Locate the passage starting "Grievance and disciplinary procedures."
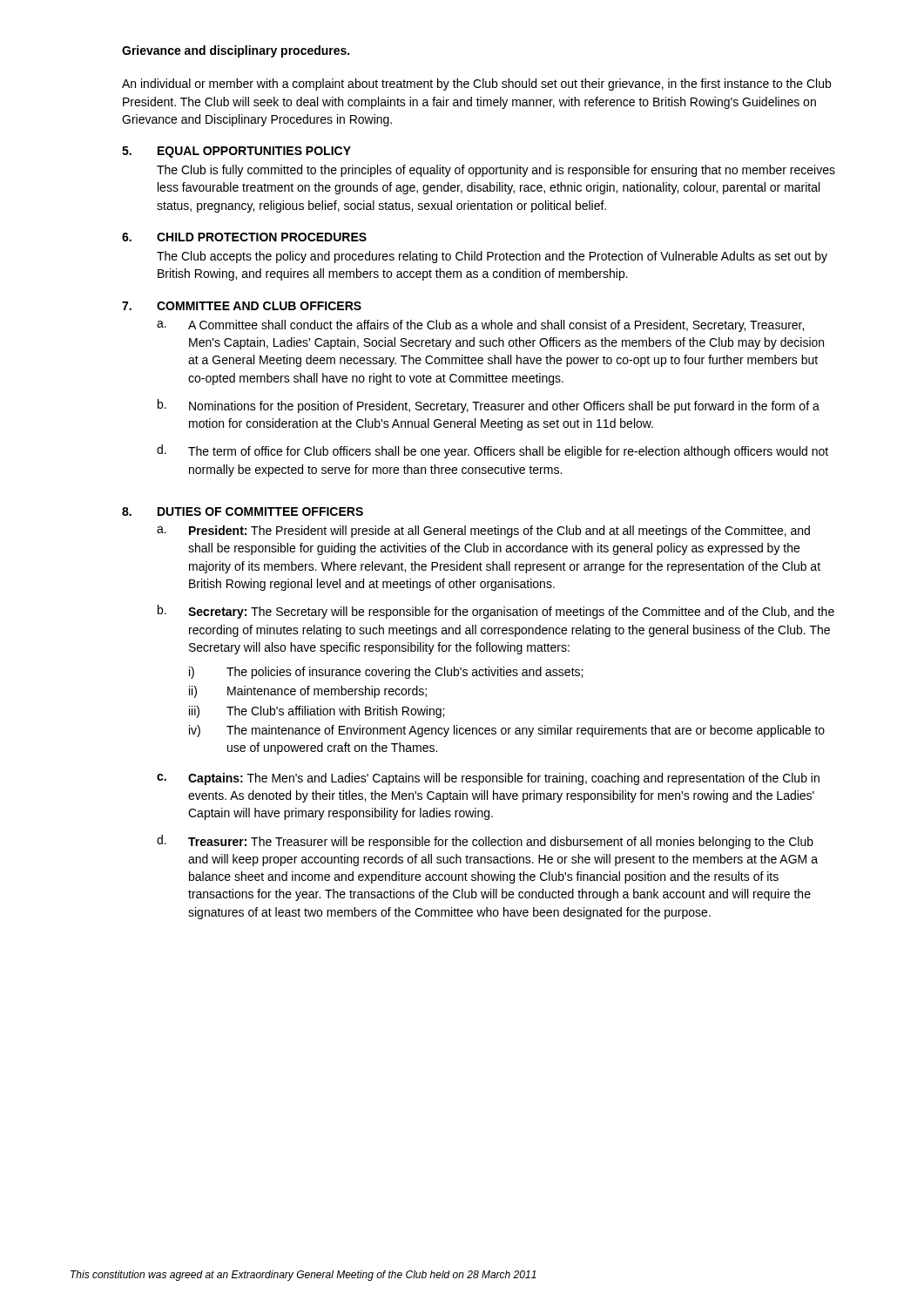Viewport: 924px width, 1307px height. point(236,51)
